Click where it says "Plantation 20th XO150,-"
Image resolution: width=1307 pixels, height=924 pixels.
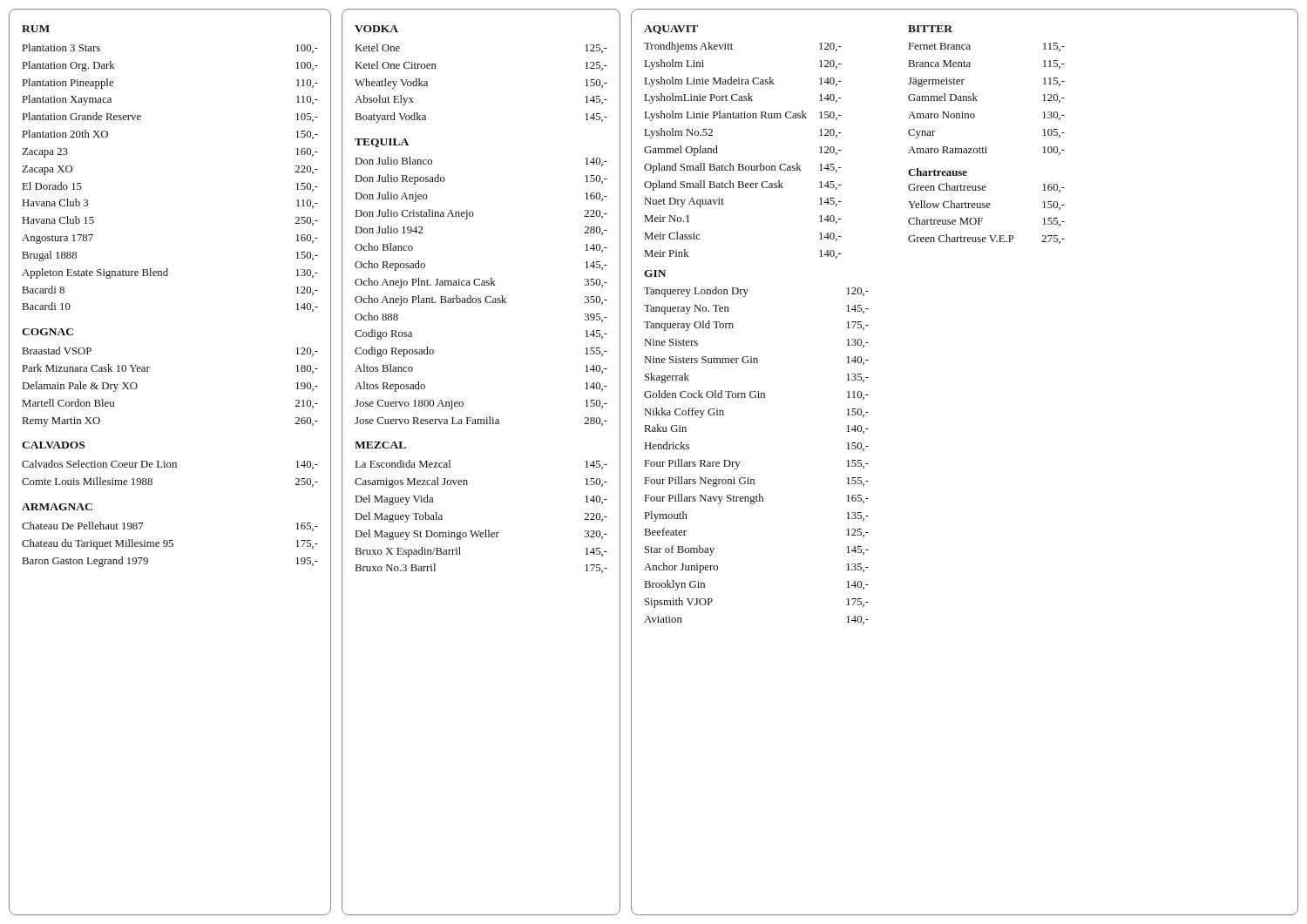coord(63,135)
